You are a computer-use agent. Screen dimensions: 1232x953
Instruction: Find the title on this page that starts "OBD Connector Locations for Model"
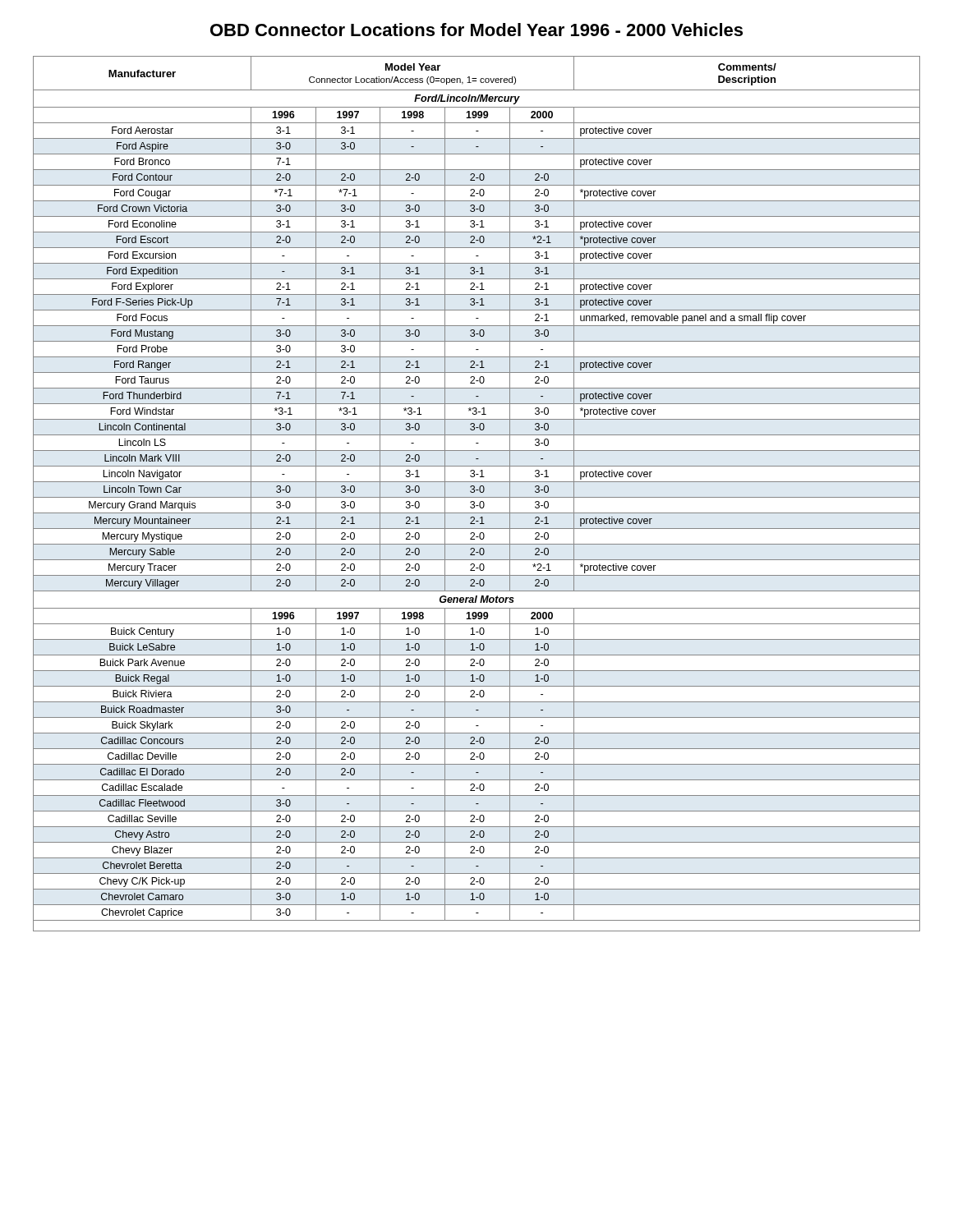click(476, 30)
